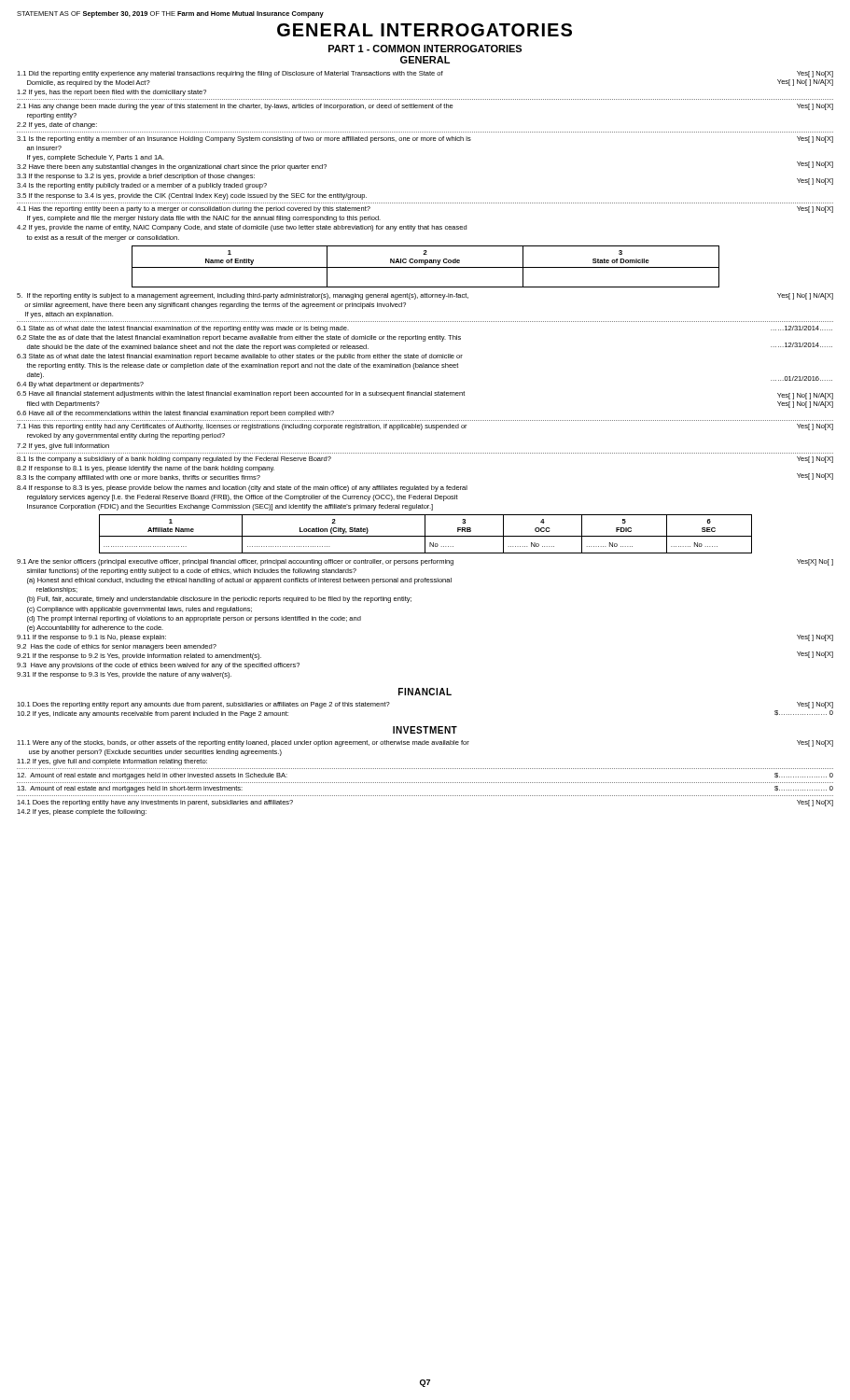Select the text block that says "1 Did the reporting entity experience any material"
850x1400 pixels.
tap(425, 83)
